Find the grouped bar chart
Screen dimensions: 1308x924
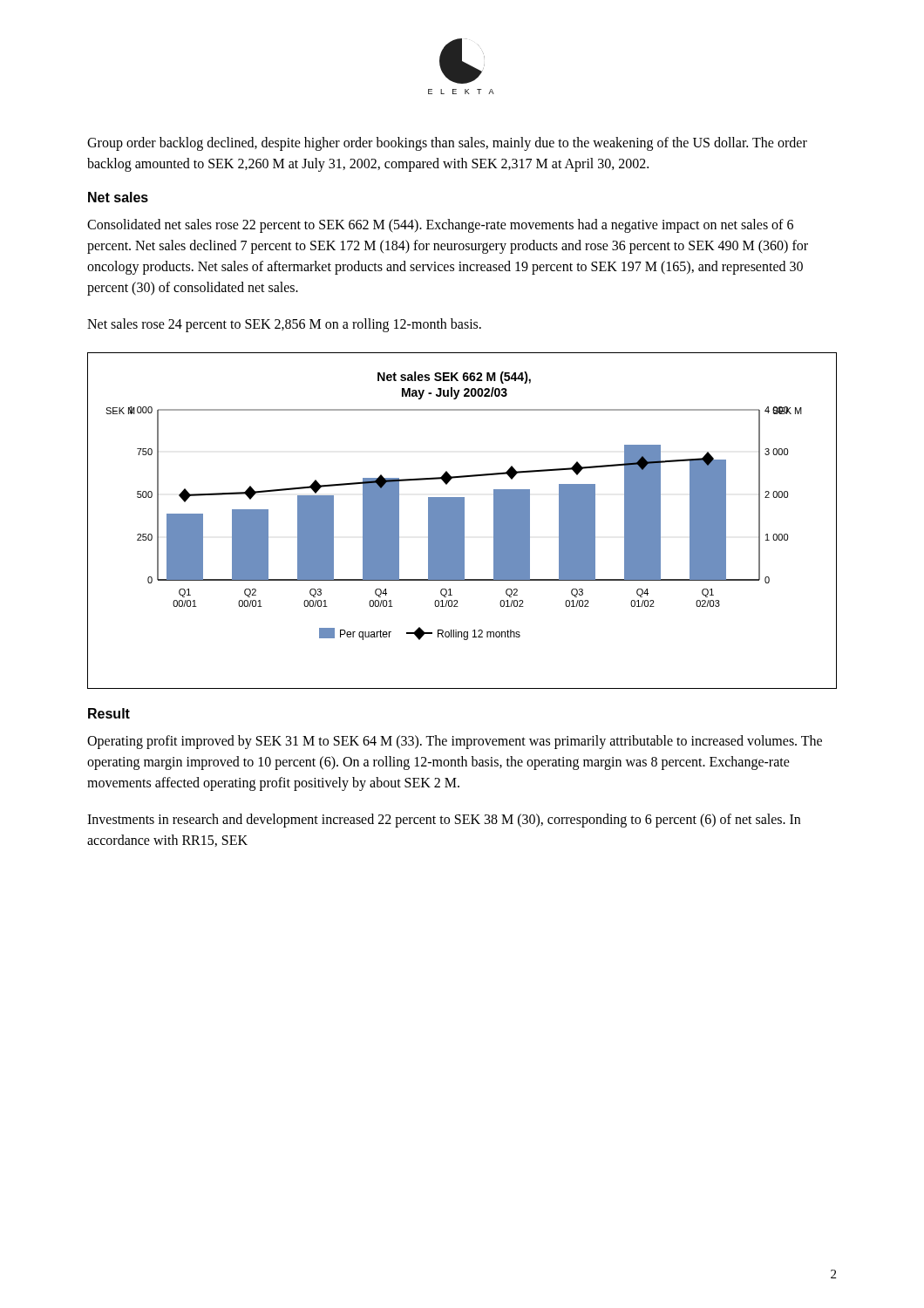pyautogui.click(x=462, y=521)
